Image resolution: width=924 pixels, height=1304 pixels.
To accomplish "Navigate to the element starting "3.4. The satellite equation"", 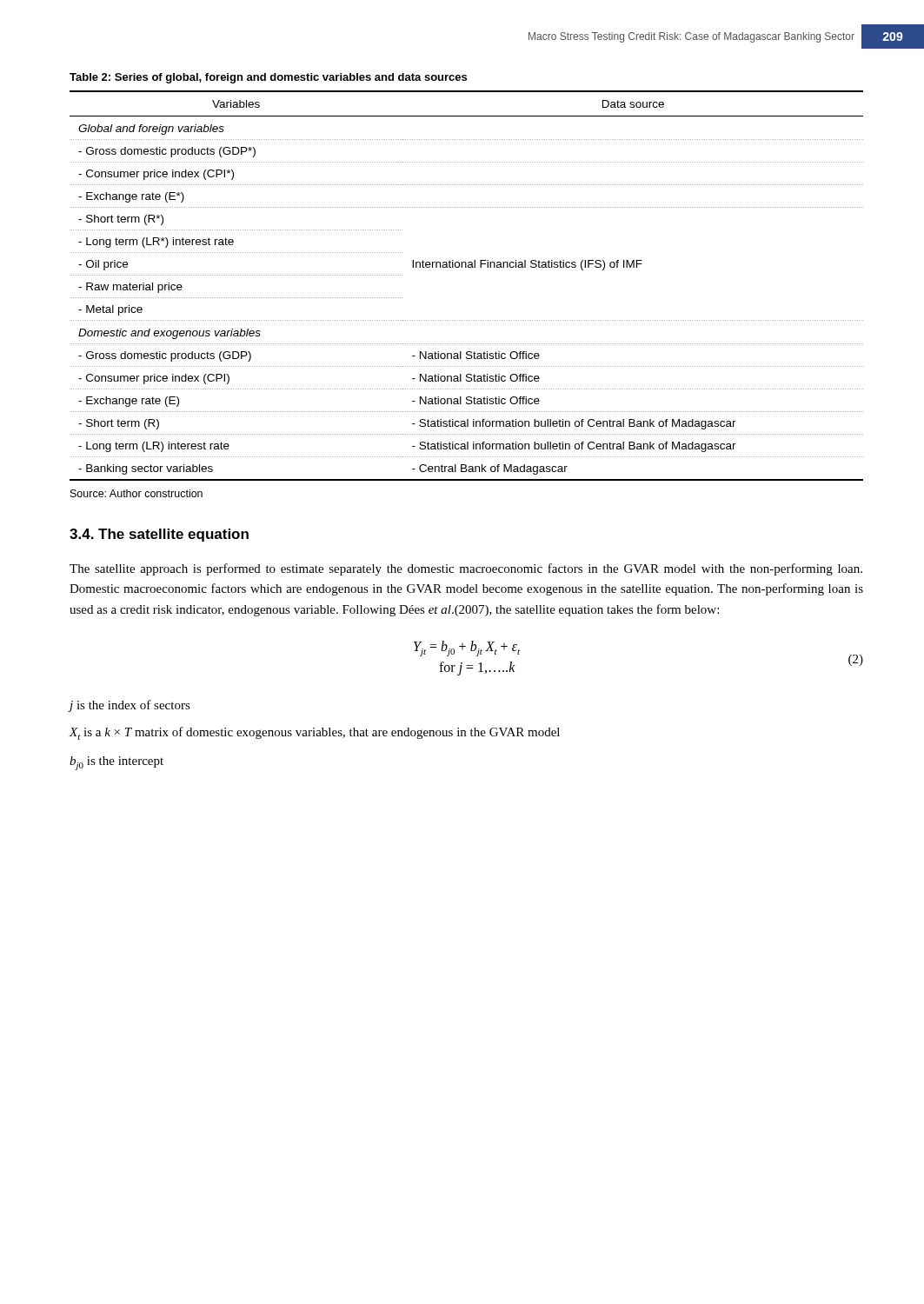I will [x=159, y=534].
